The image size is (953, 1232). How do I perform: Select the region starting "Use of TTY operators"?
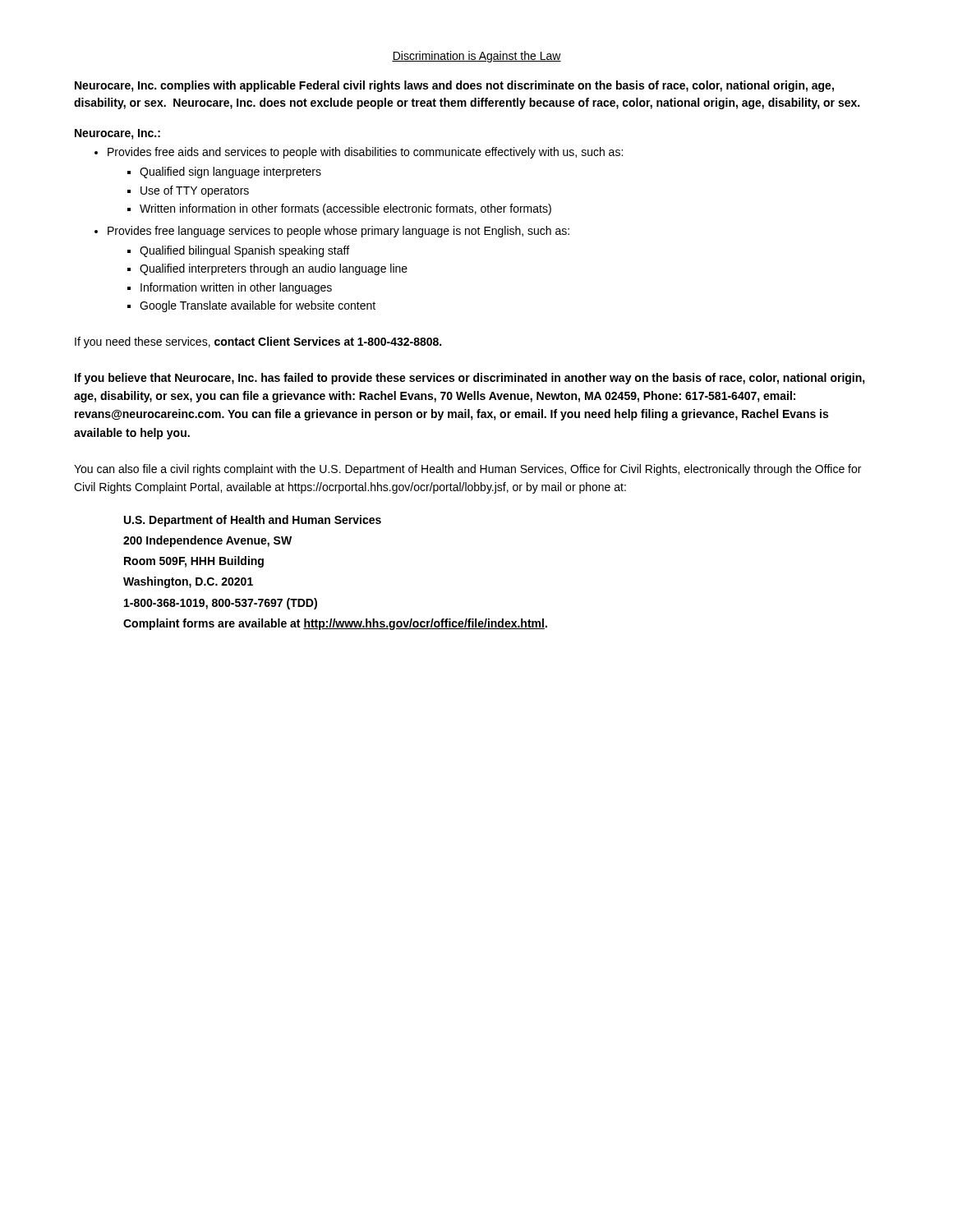click(x=194, y=190)
